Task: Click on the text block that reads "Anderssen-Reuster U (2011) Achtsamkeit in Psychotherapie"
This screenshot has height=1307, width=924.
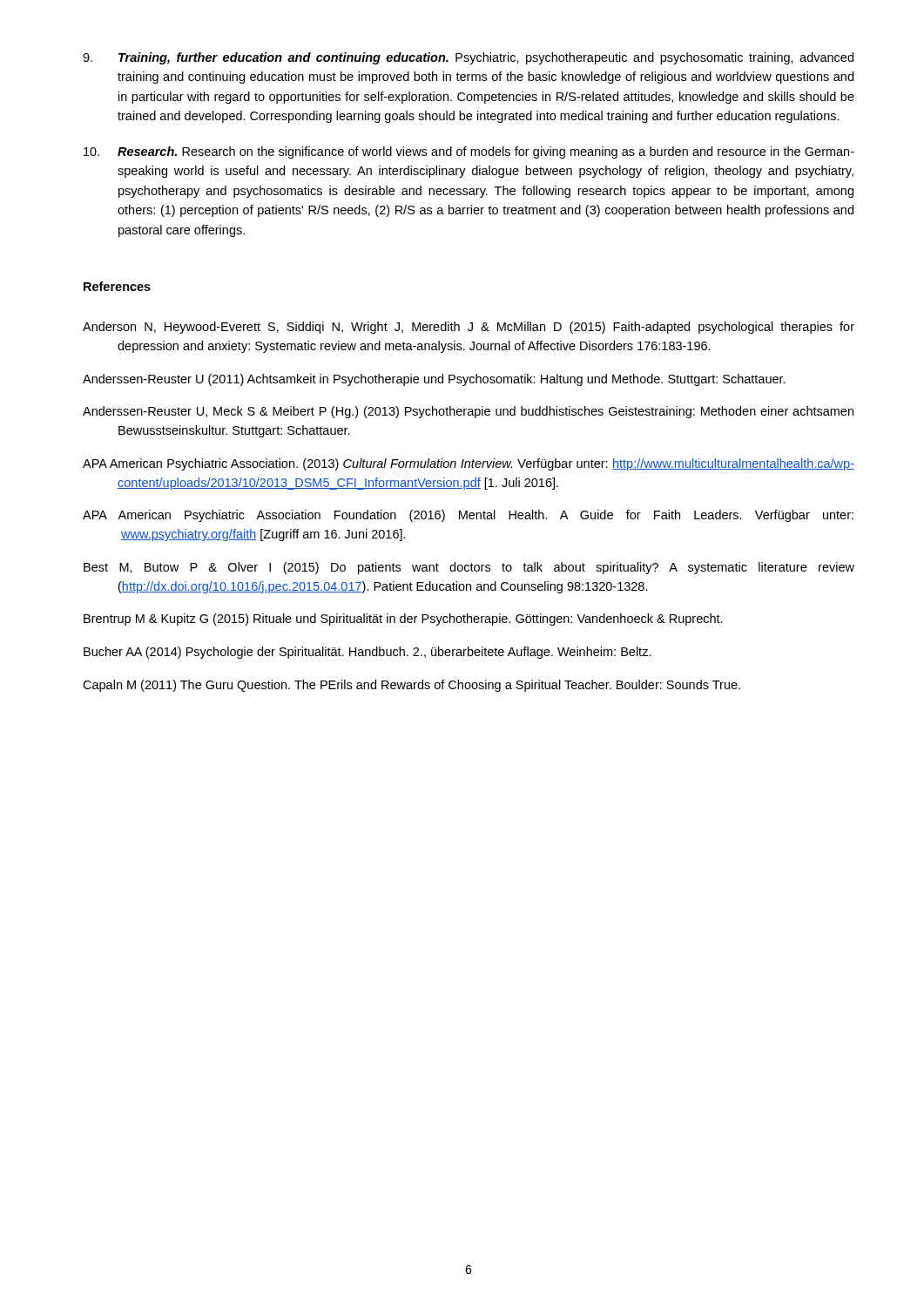Action: pyautogui.click(x=434, y=379)
